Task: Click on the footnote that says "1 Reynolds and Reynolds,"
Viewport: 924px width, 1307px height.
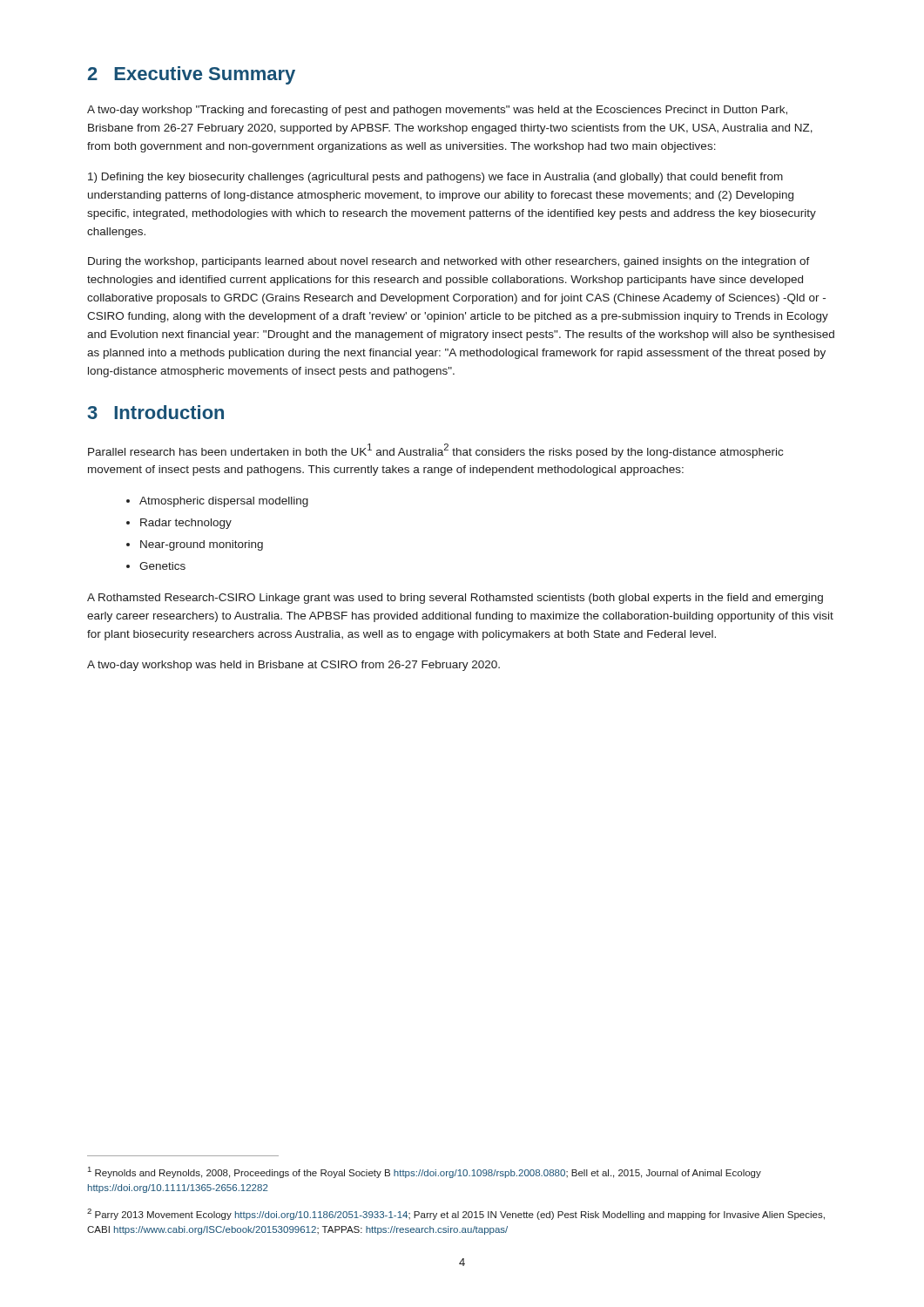Action: pyautogui.click(x=424, y=1179)
